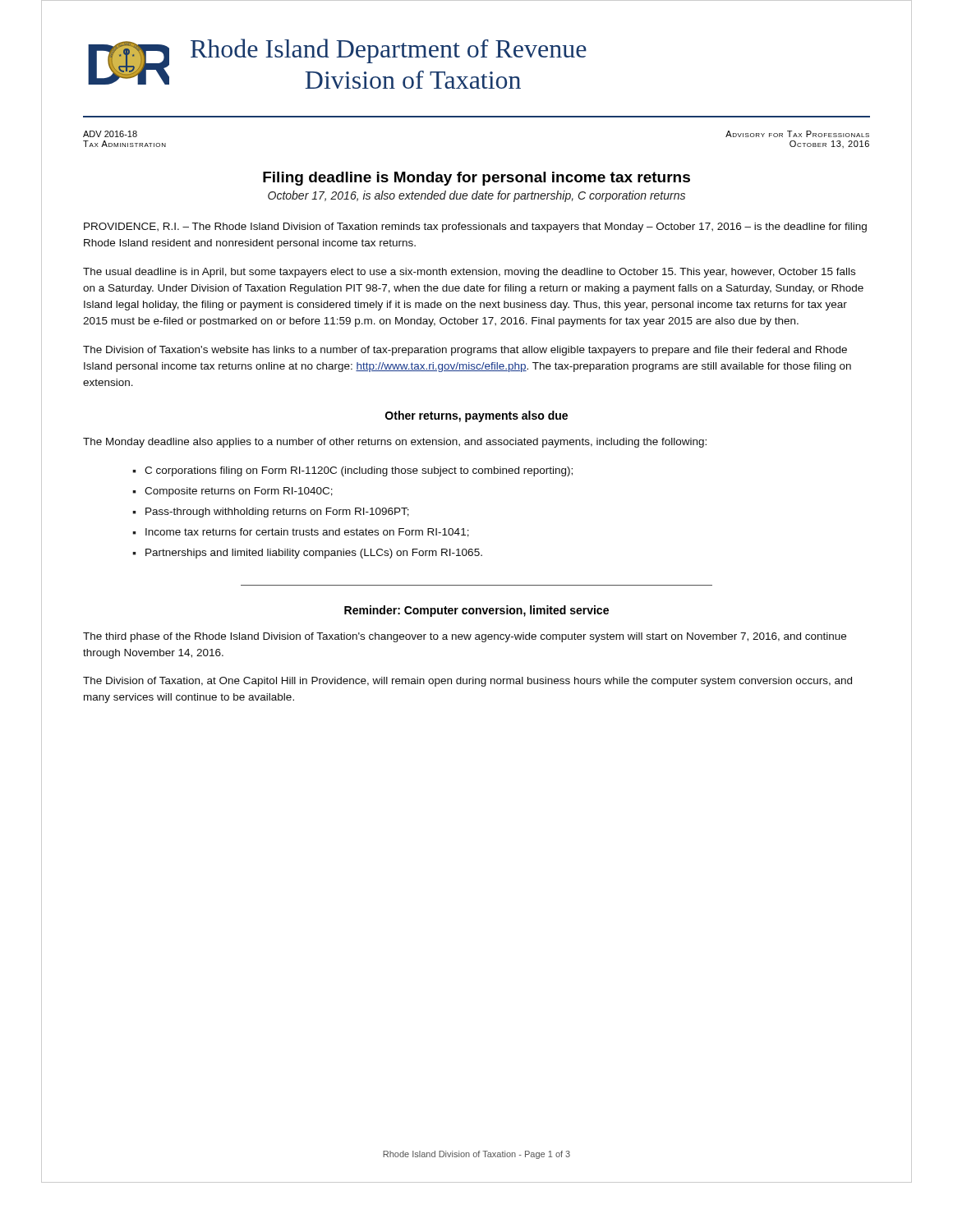Find the block on this page that starts "▪ Partnerships and limited liability companies"
The height and width of the screenshot is (1232, 953).
point(308,553)
